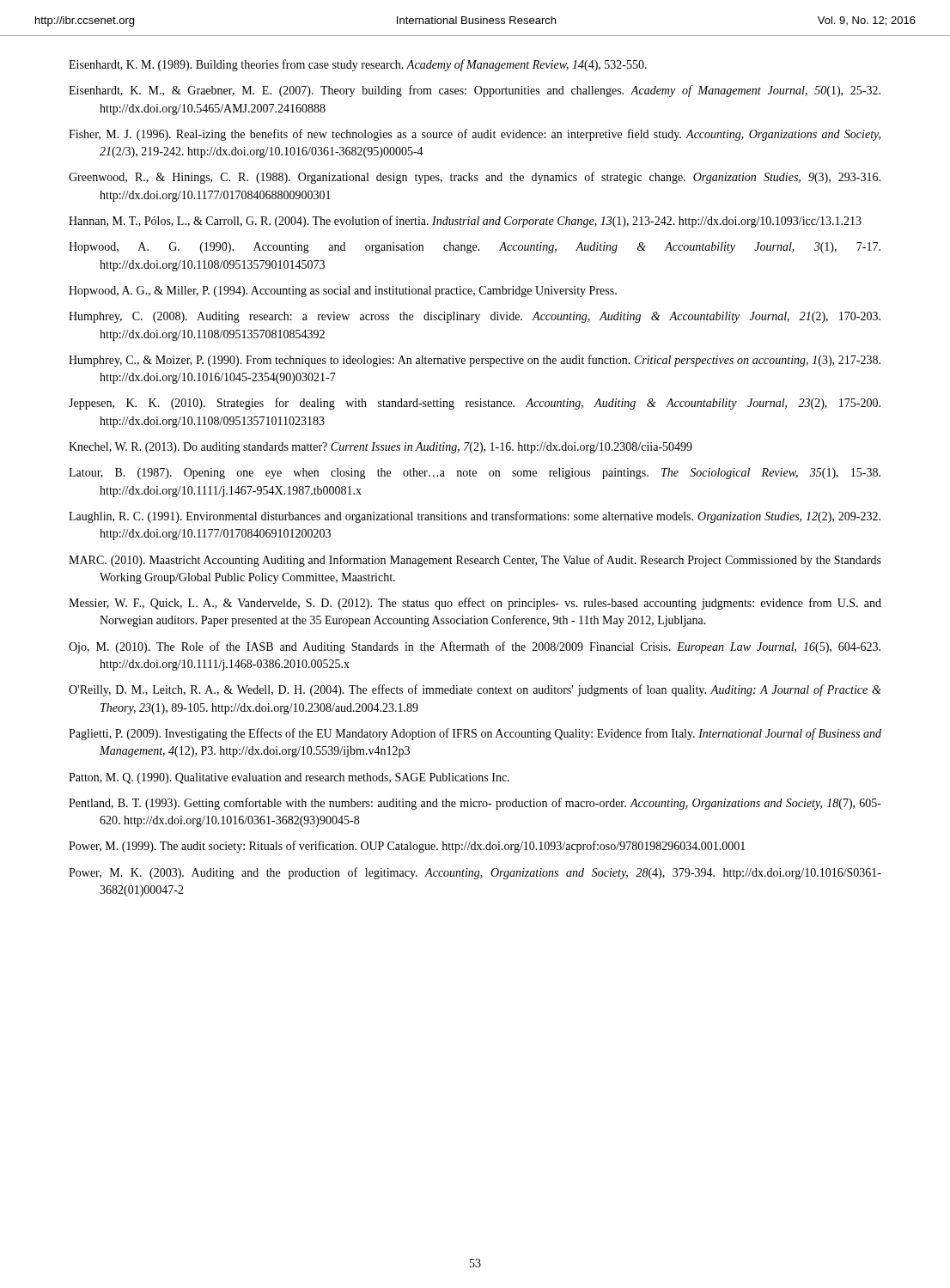
Task: Find the block starting "Power, M. K. (2003). Auditing and the production"
Action: tap(475, 882)
